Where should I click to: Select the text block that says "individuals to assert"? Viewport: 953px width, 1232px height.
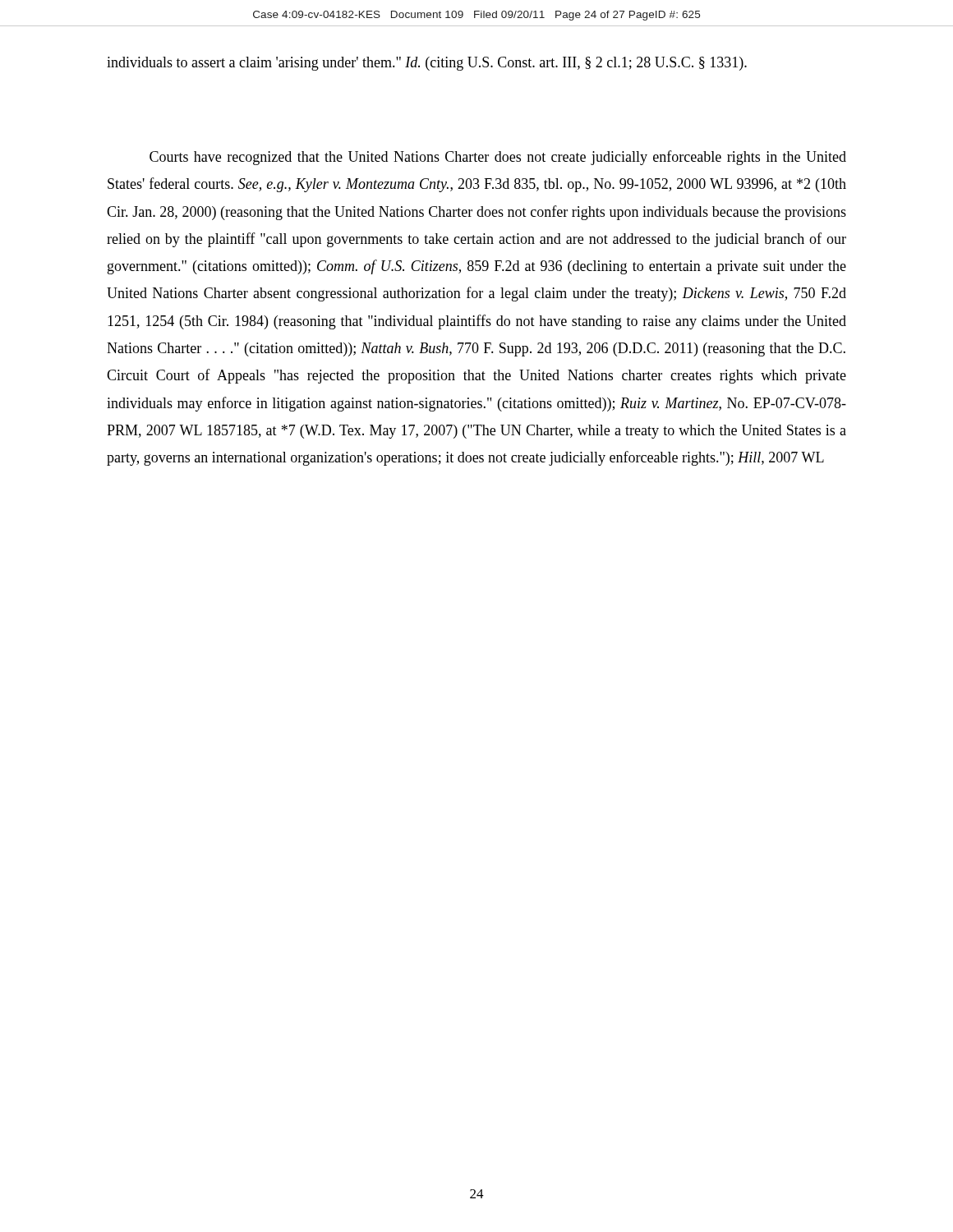click(427, 62)
